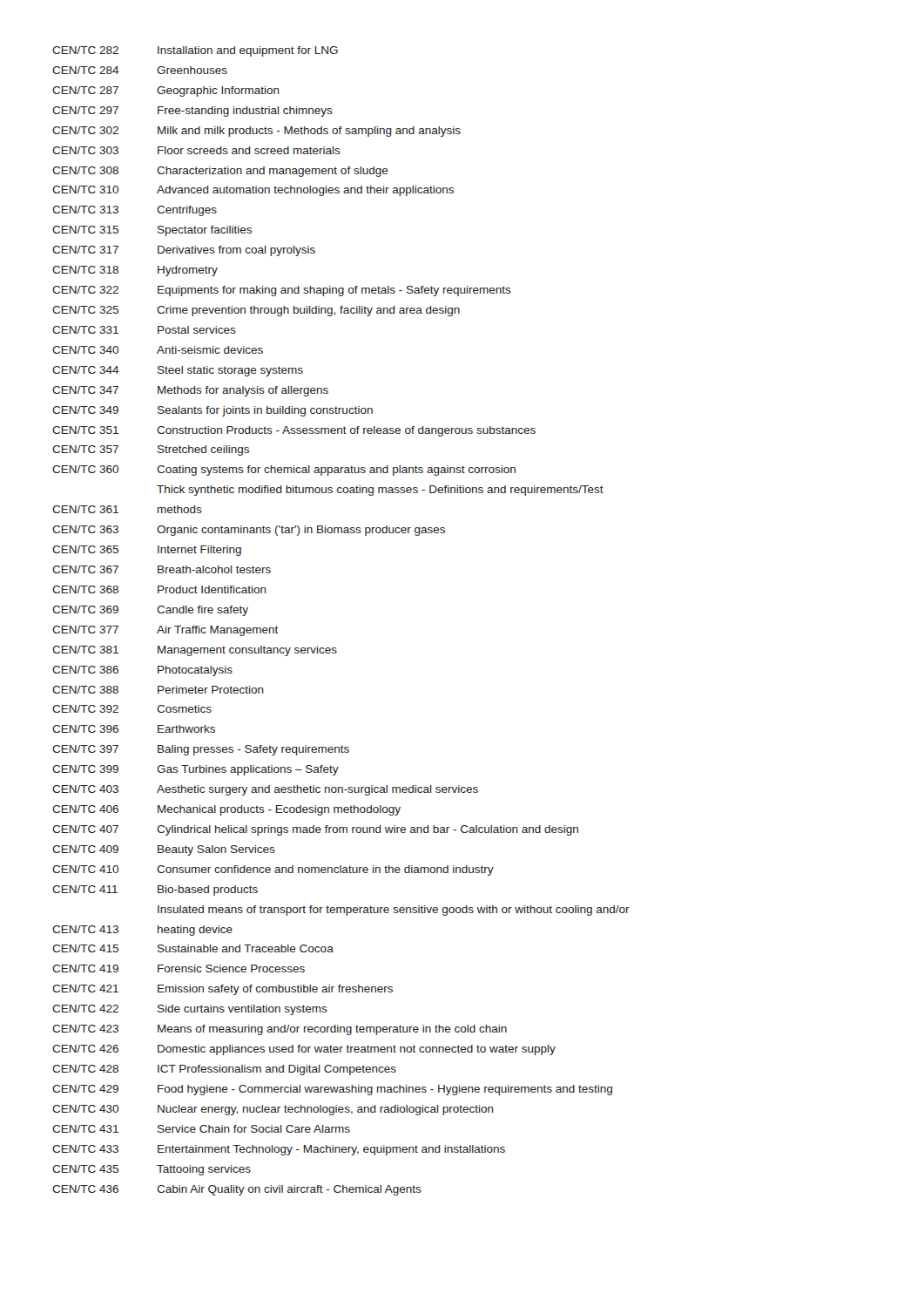Click on the list item that reads "CEN/TC 426 Domestic appliances used"
924x1307 pixels.
pos(462,1050)
